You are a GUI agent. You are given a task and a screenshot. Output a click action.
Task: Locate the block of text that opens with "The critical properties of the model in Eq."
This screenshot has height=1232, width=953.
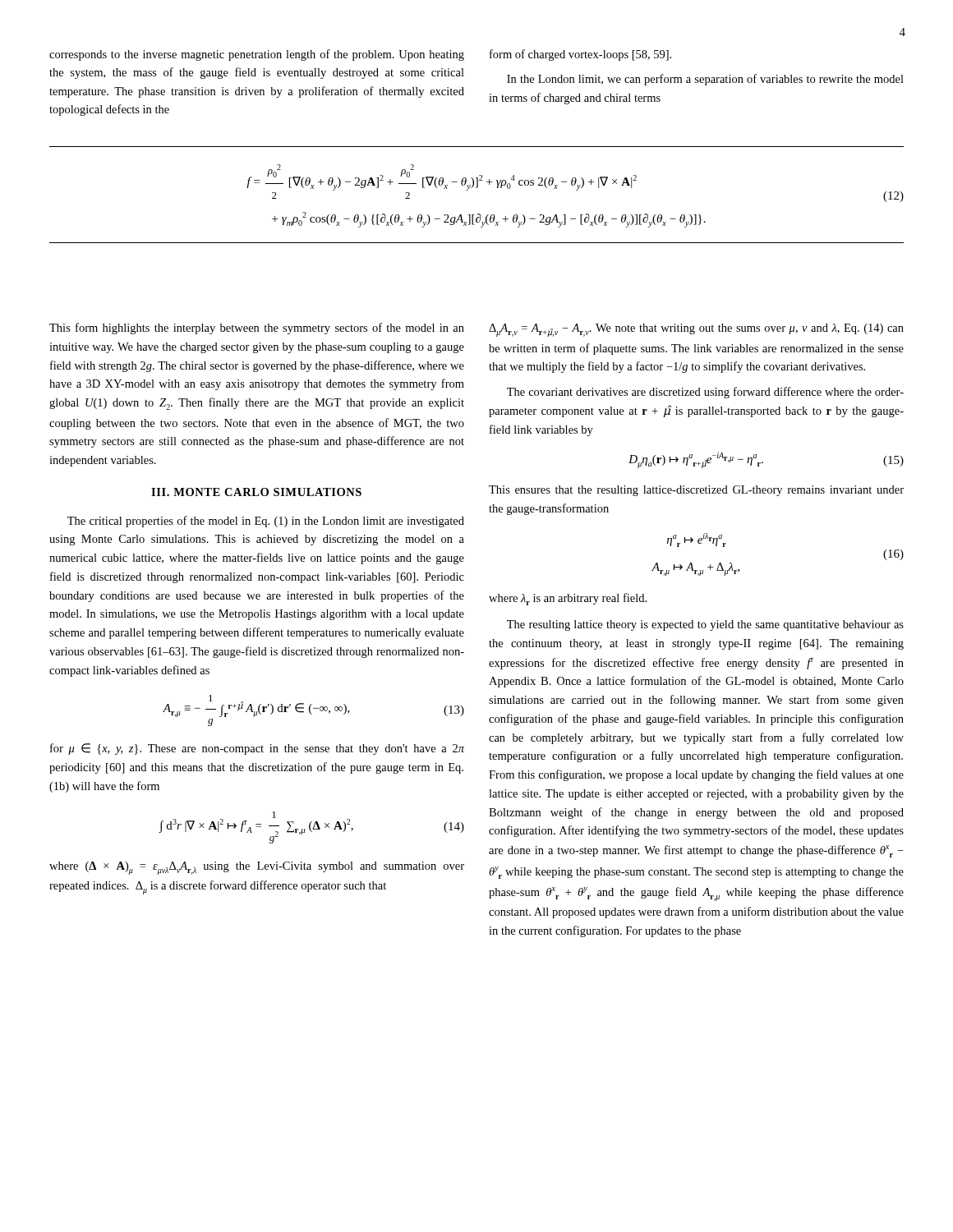pos(257,595)
